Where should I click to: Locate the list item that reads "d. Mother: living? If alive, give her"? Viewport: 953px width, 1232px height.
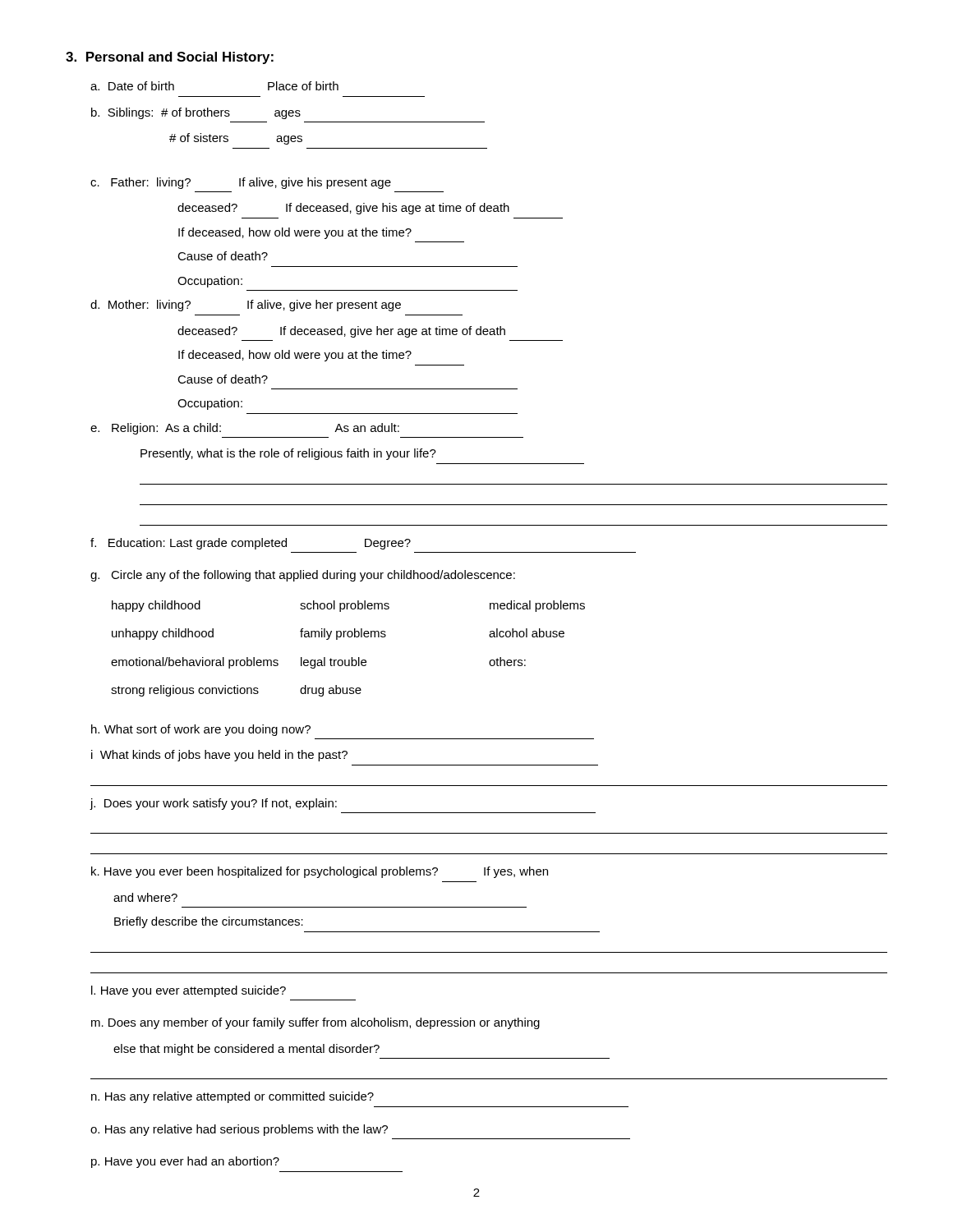246,306
